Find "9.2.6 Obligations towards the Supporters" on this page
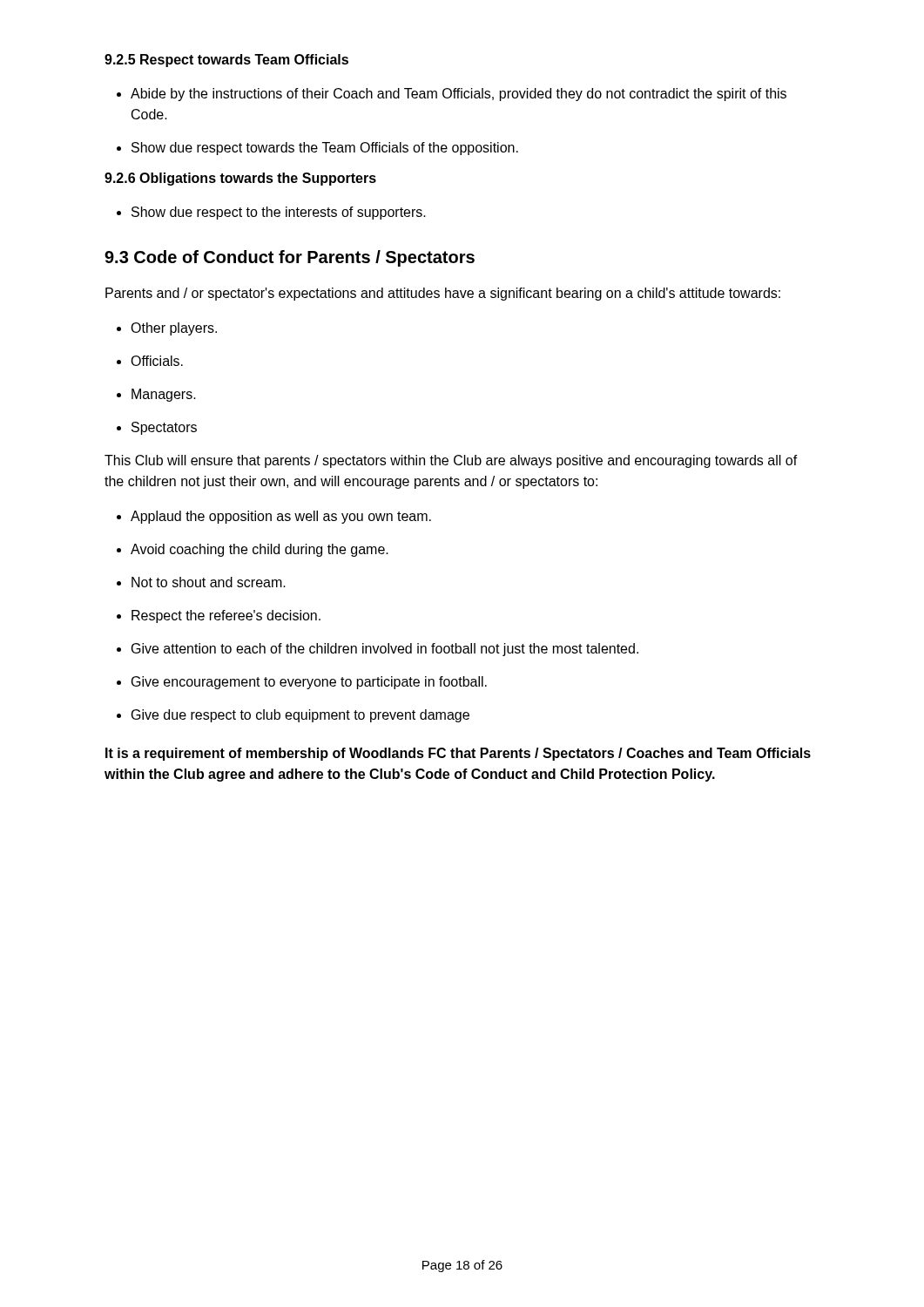 [x=240, y=178]
